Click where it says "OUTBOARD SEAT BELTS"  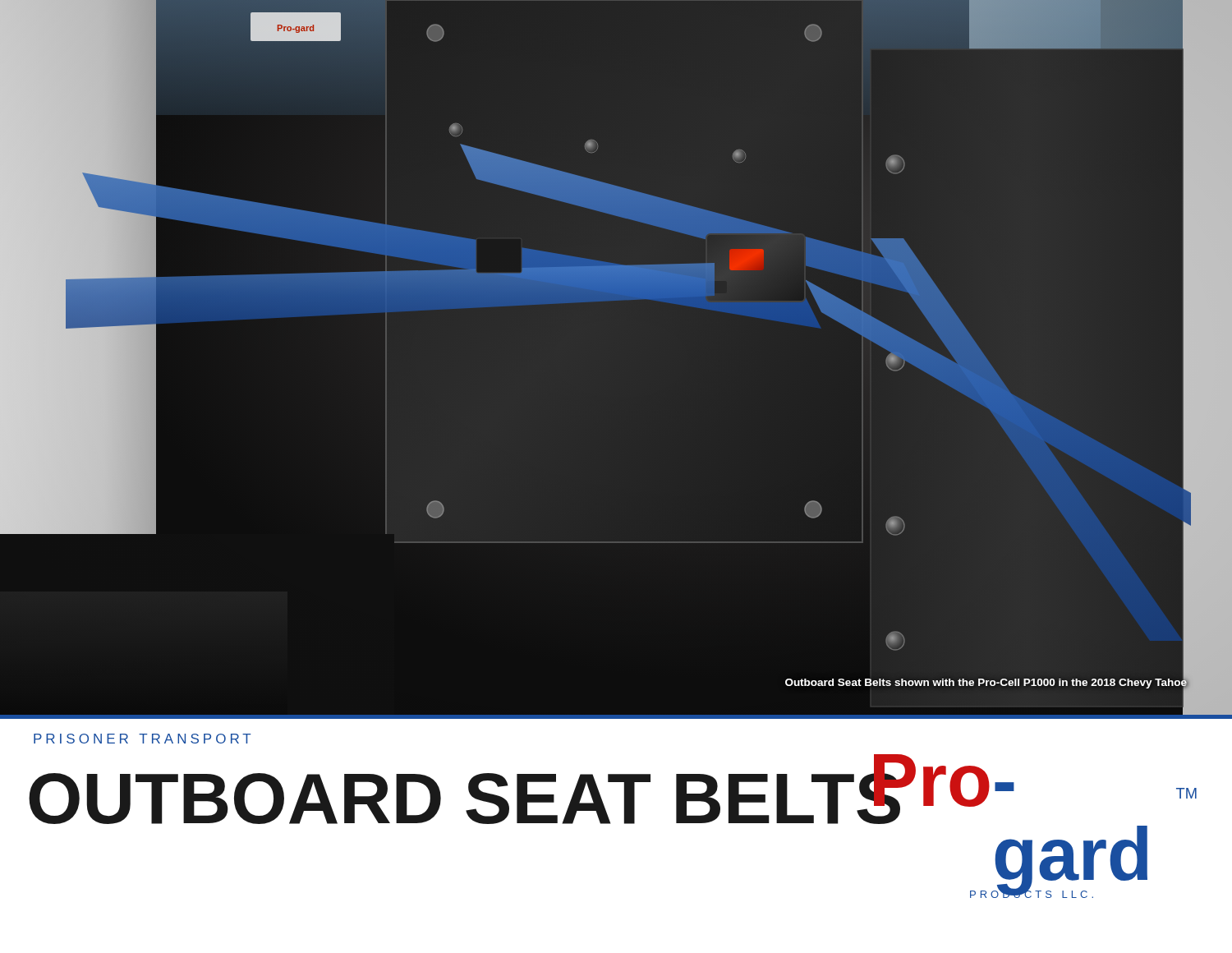pyautogui.click(x=465, y=799)
